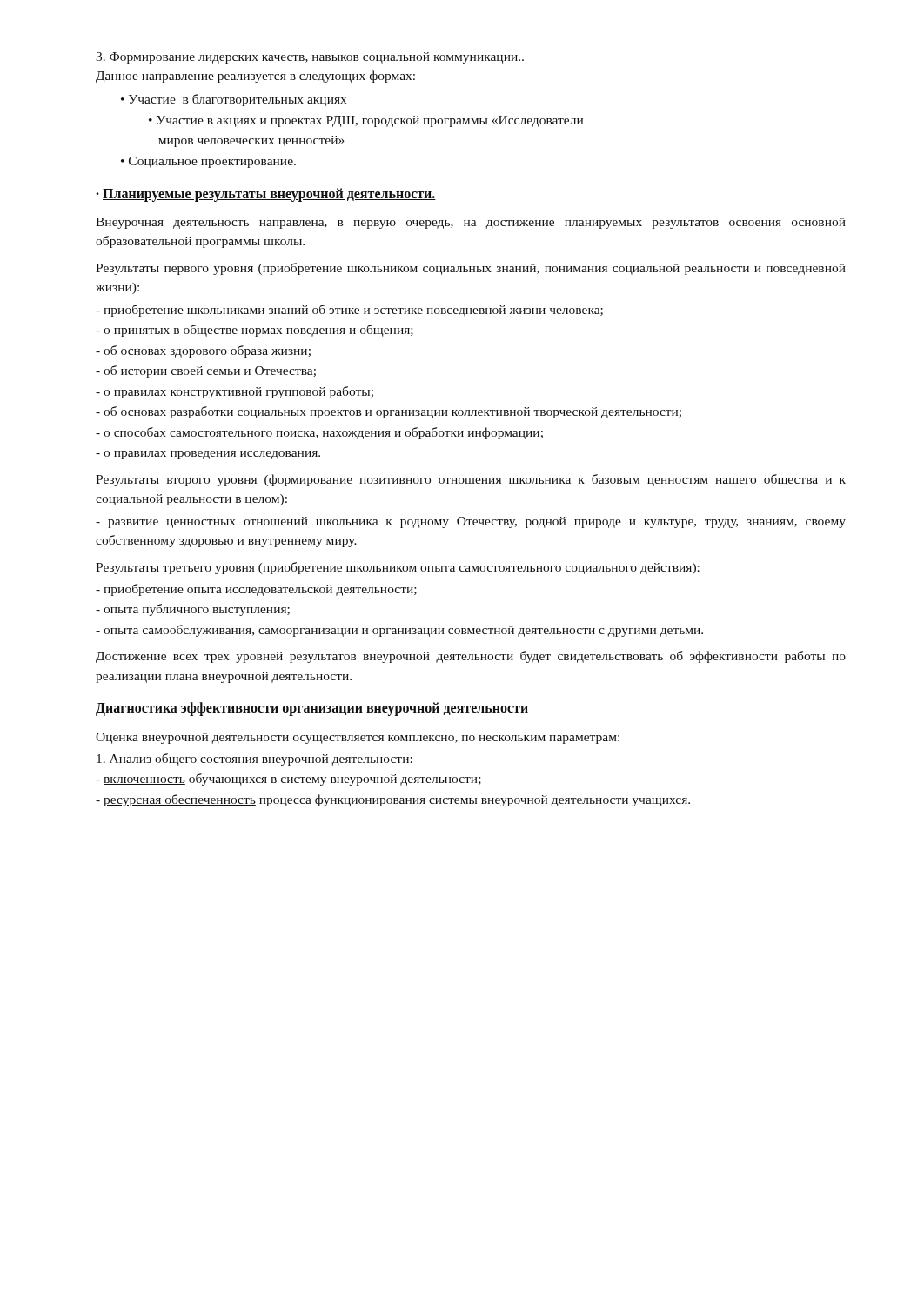Select the block starting "приобретение опыта исследовательской деятельности;"

click(x=257, y=588)
